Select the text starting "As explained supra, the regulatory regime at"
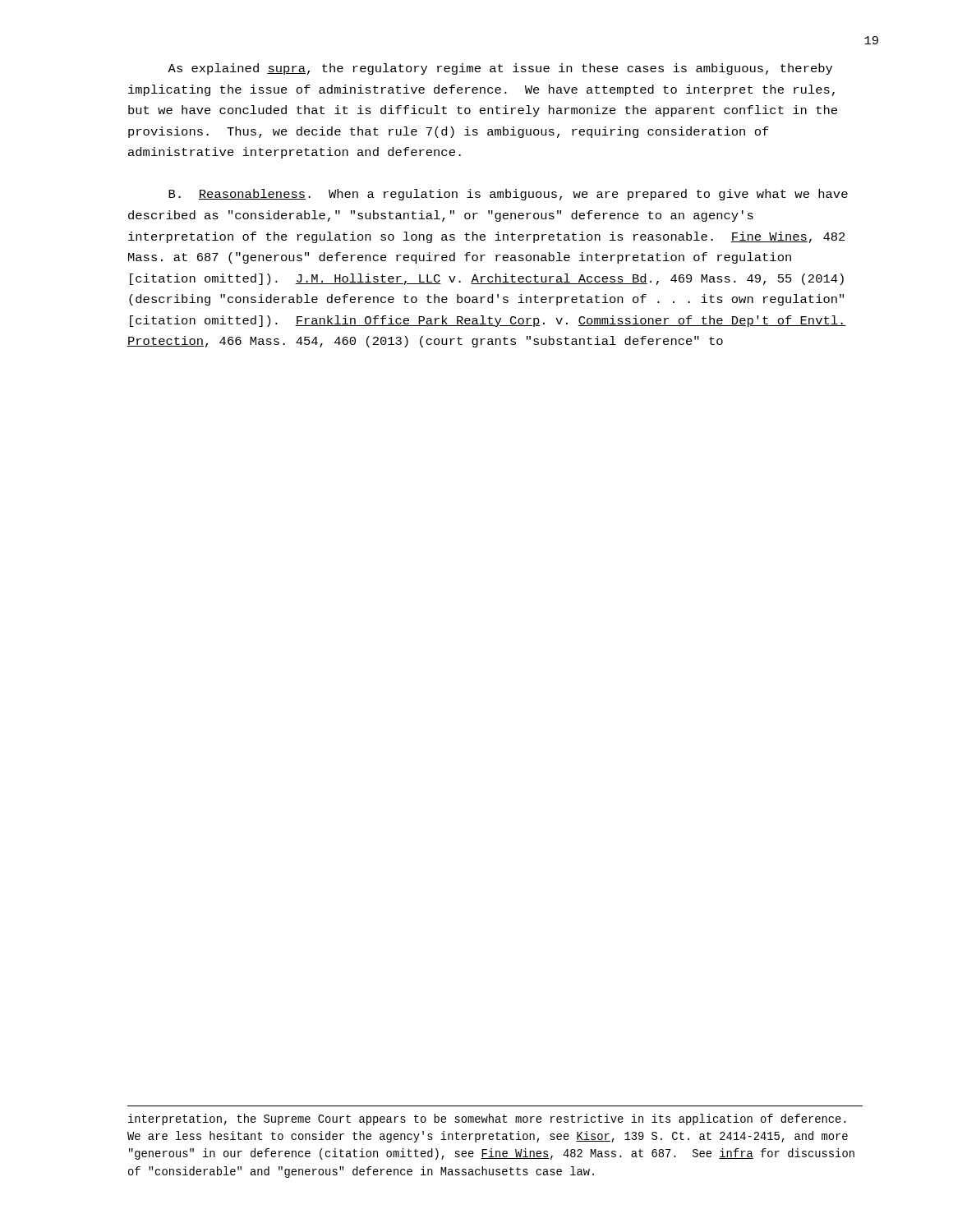 (x=483, y=111)
